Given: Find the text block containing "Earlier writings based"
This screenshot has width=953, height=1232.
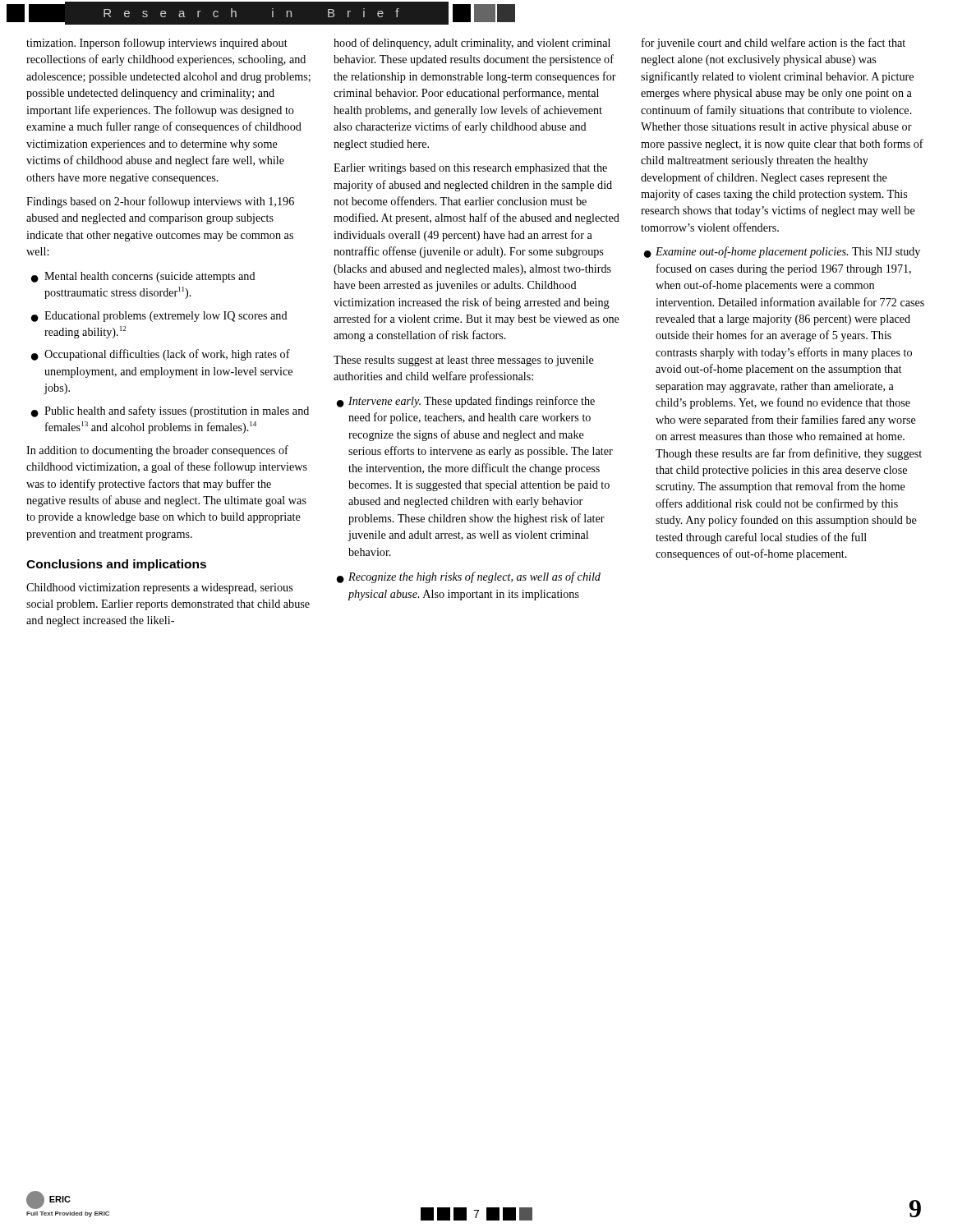Looking at the screenshot, I should pyautogui.click(x=476, y=252).
